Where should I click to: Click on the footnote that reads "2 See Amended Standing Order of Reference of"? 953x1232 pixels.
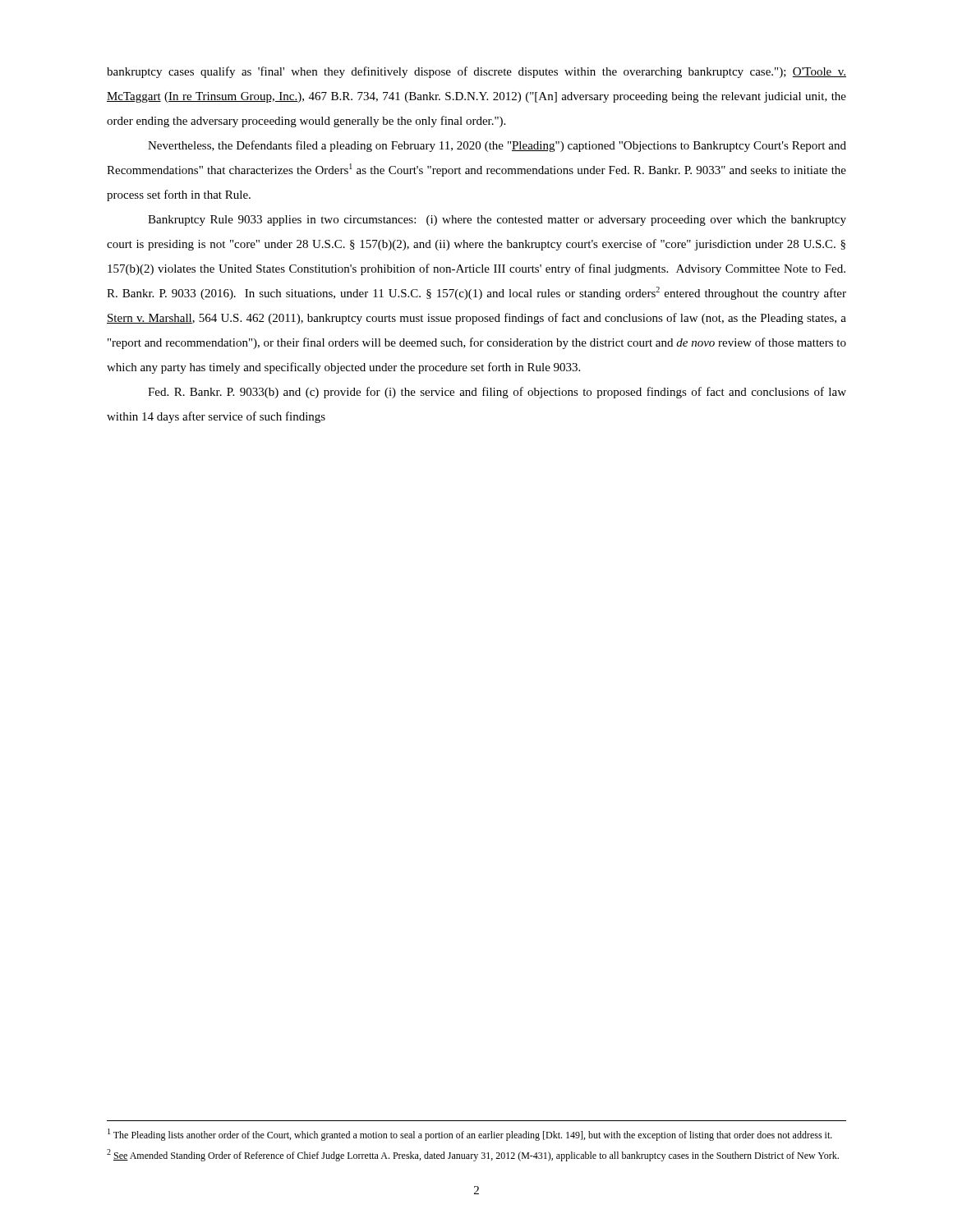[473, 1154]
